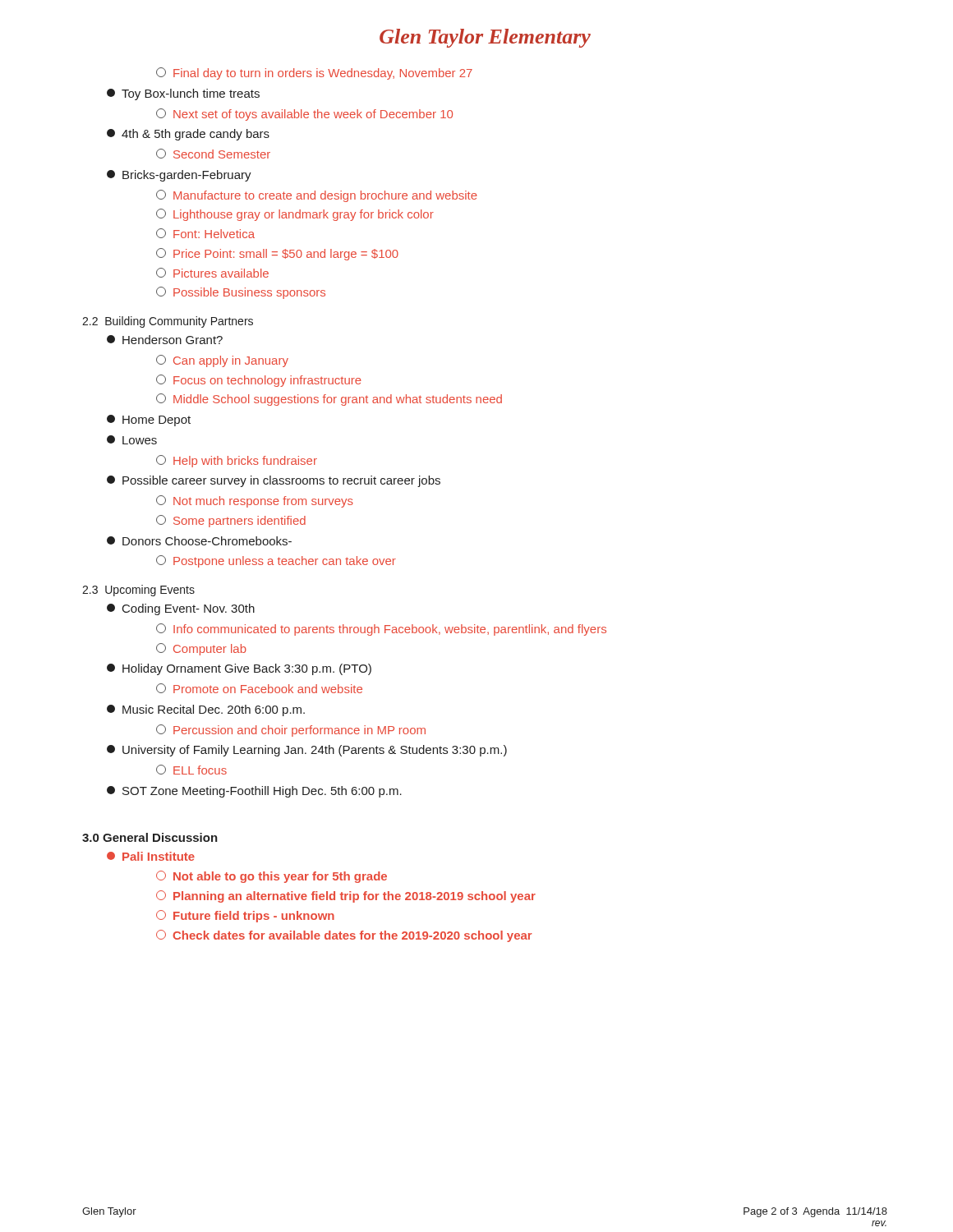Viewport: 953px width, 1232px height.
Task: Find the text block starting "3.0 General Discussion"
Action: 150,837
